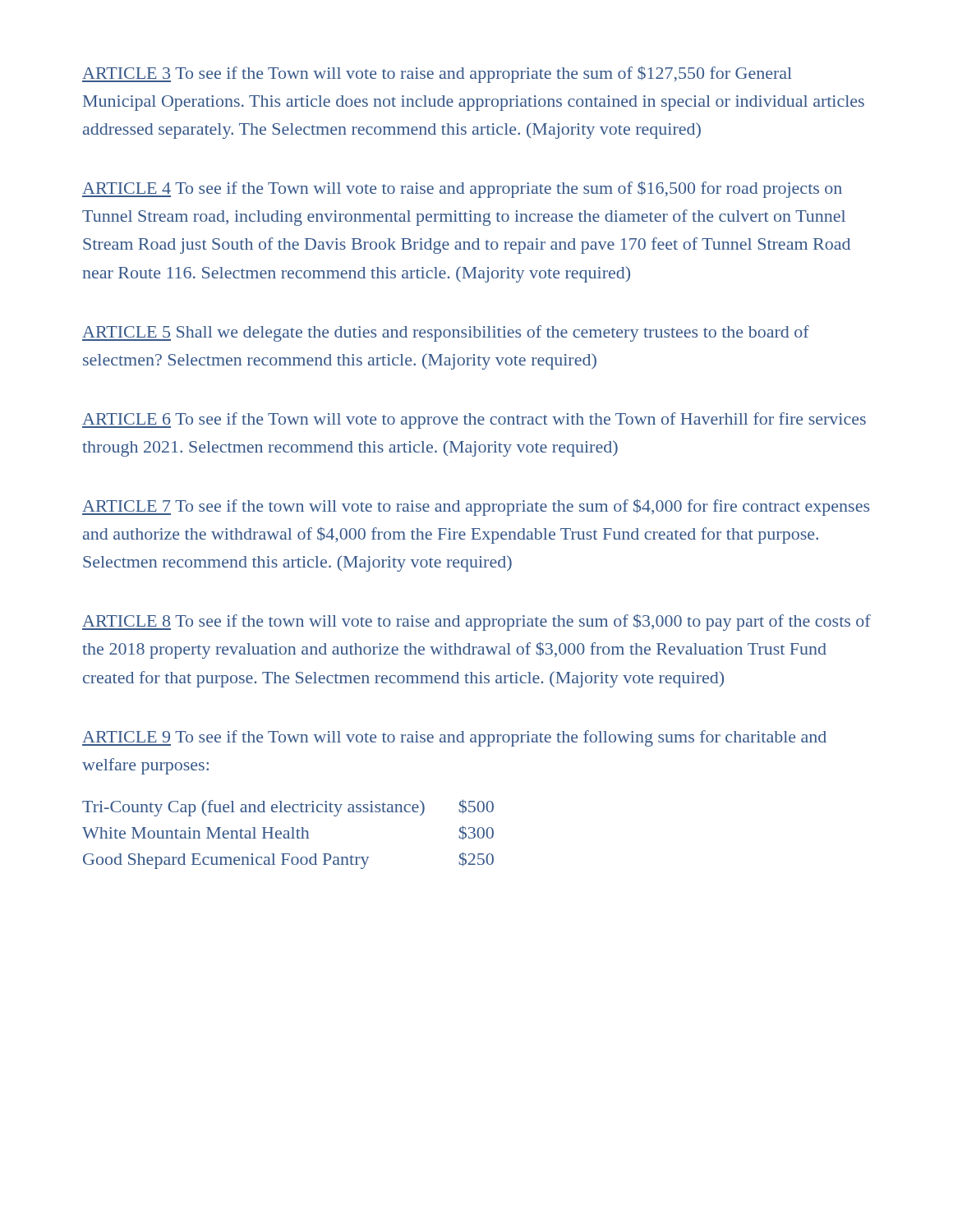Point to the text block starting "ARTICLE 5 Shall we"

446,345
